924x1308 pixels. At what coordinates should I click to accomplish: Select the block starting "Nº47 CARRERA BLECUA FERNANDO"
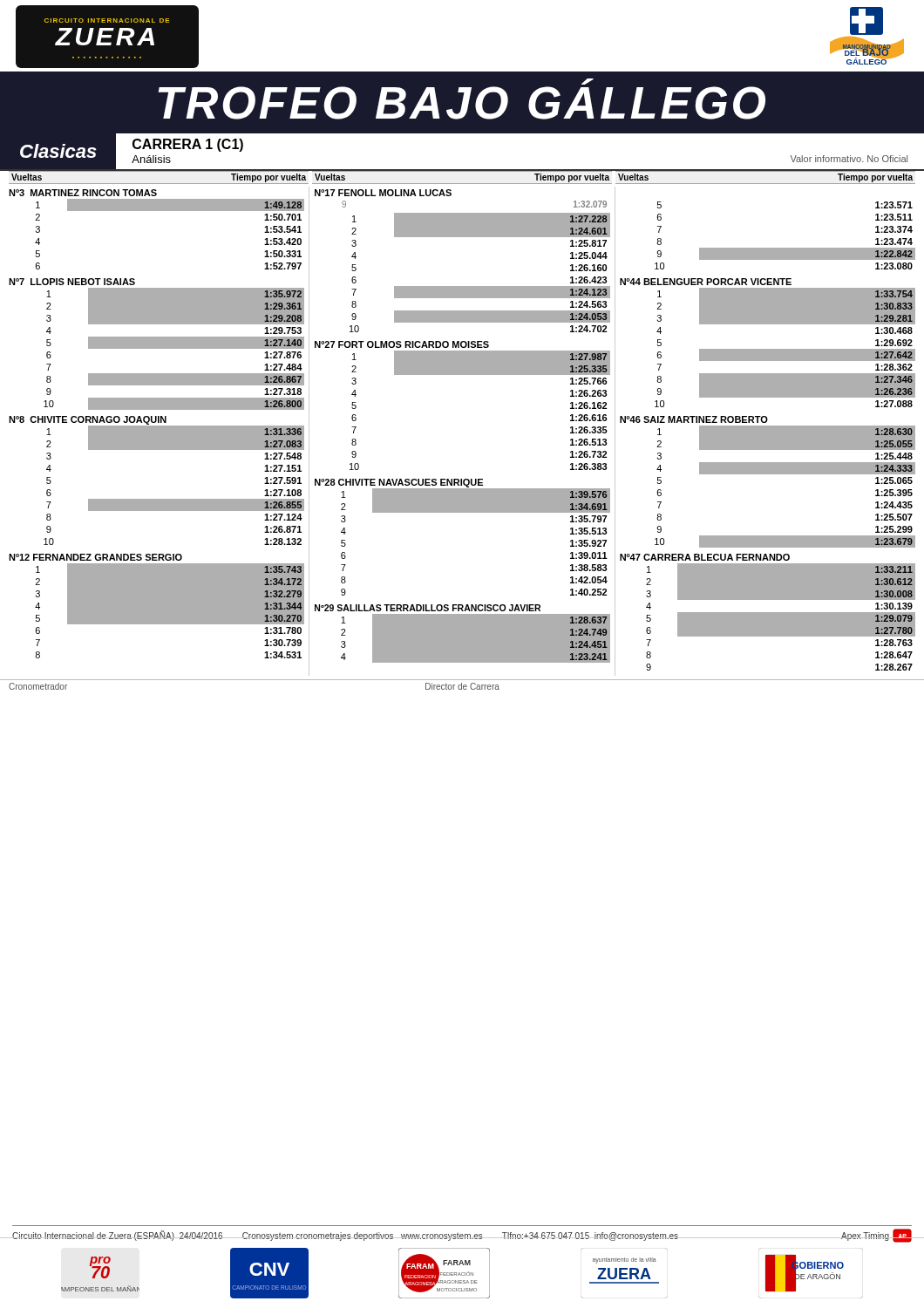[x=705, y=557]
